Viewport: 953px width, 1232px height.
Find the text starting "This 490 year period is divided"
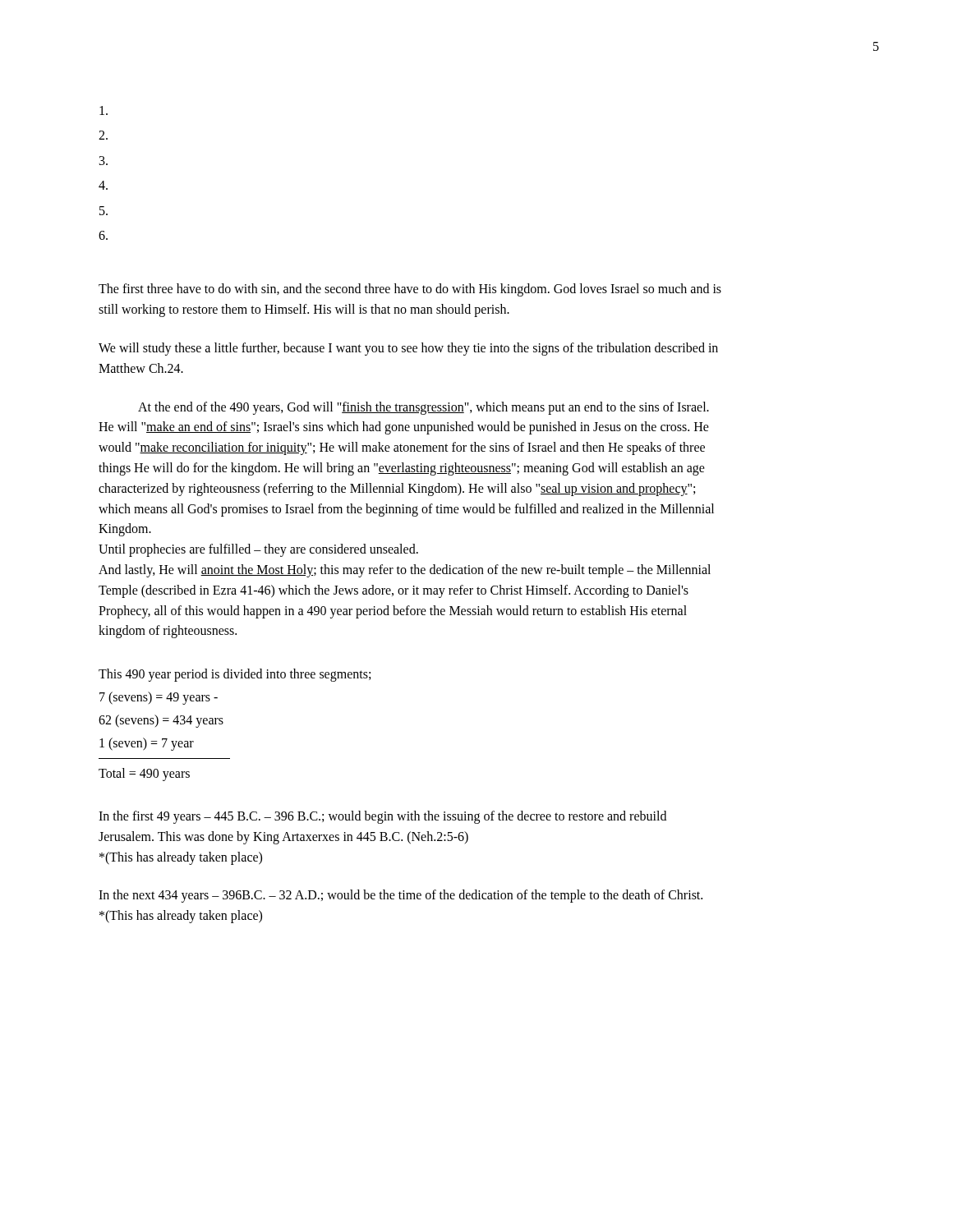tap(235, 675)
